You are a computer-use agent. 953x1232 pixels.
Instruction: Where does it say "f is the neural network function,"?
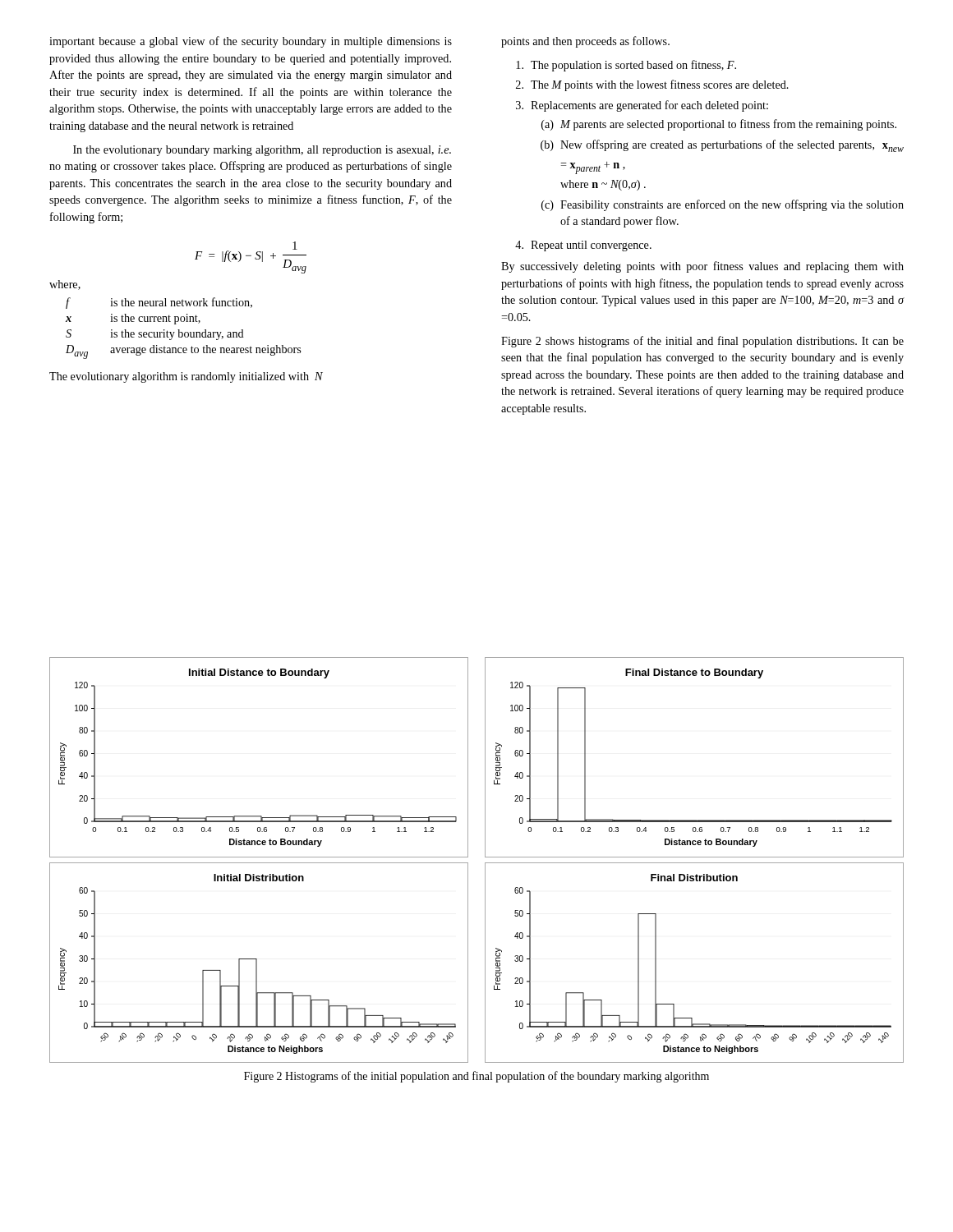(185, 302)
